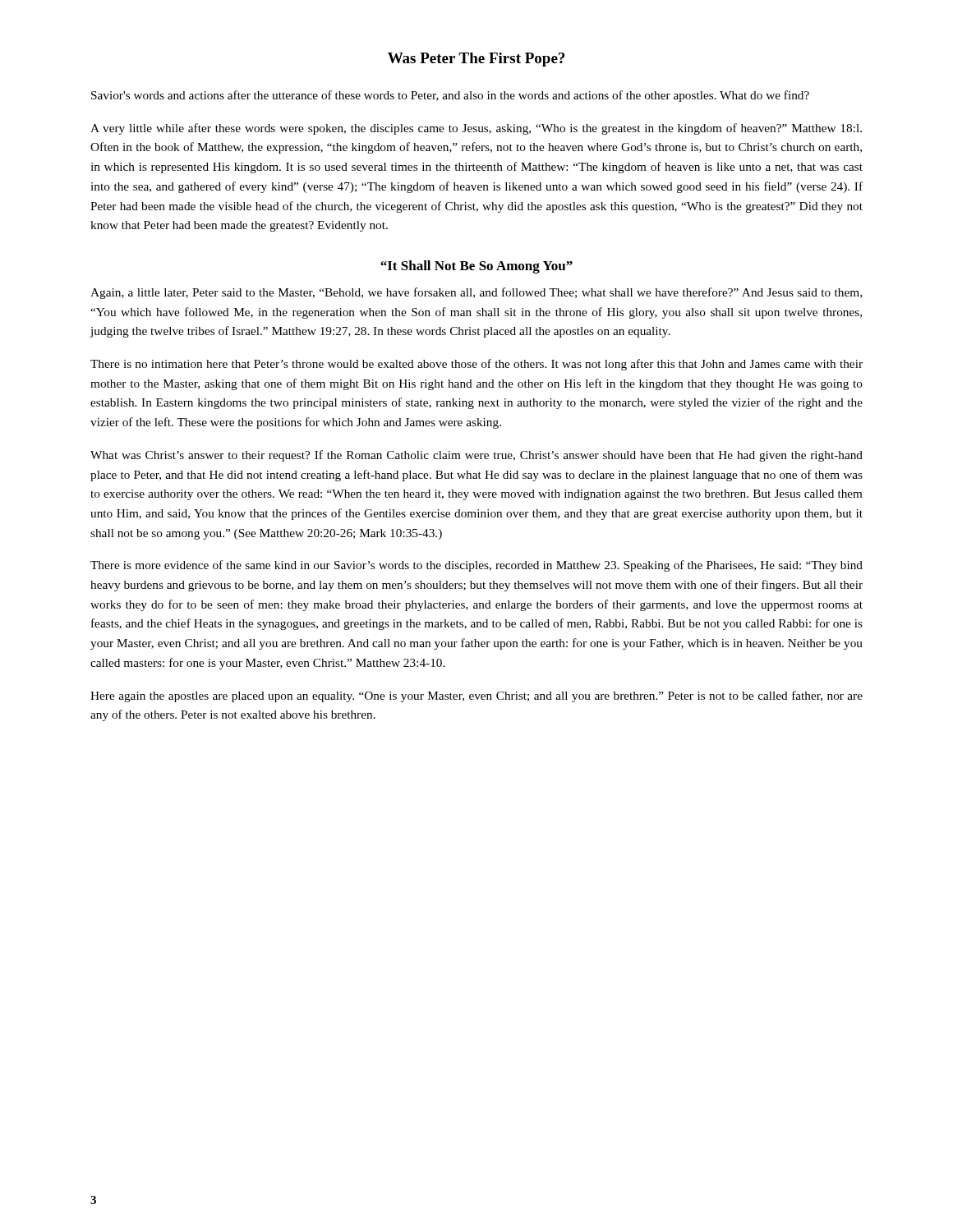Image resolution: width=953 pixels, height=1232 pixels.
Task: Find the block on this page that starts "Savior's words and actions after the utterance of"
Action: pos(450,95)
